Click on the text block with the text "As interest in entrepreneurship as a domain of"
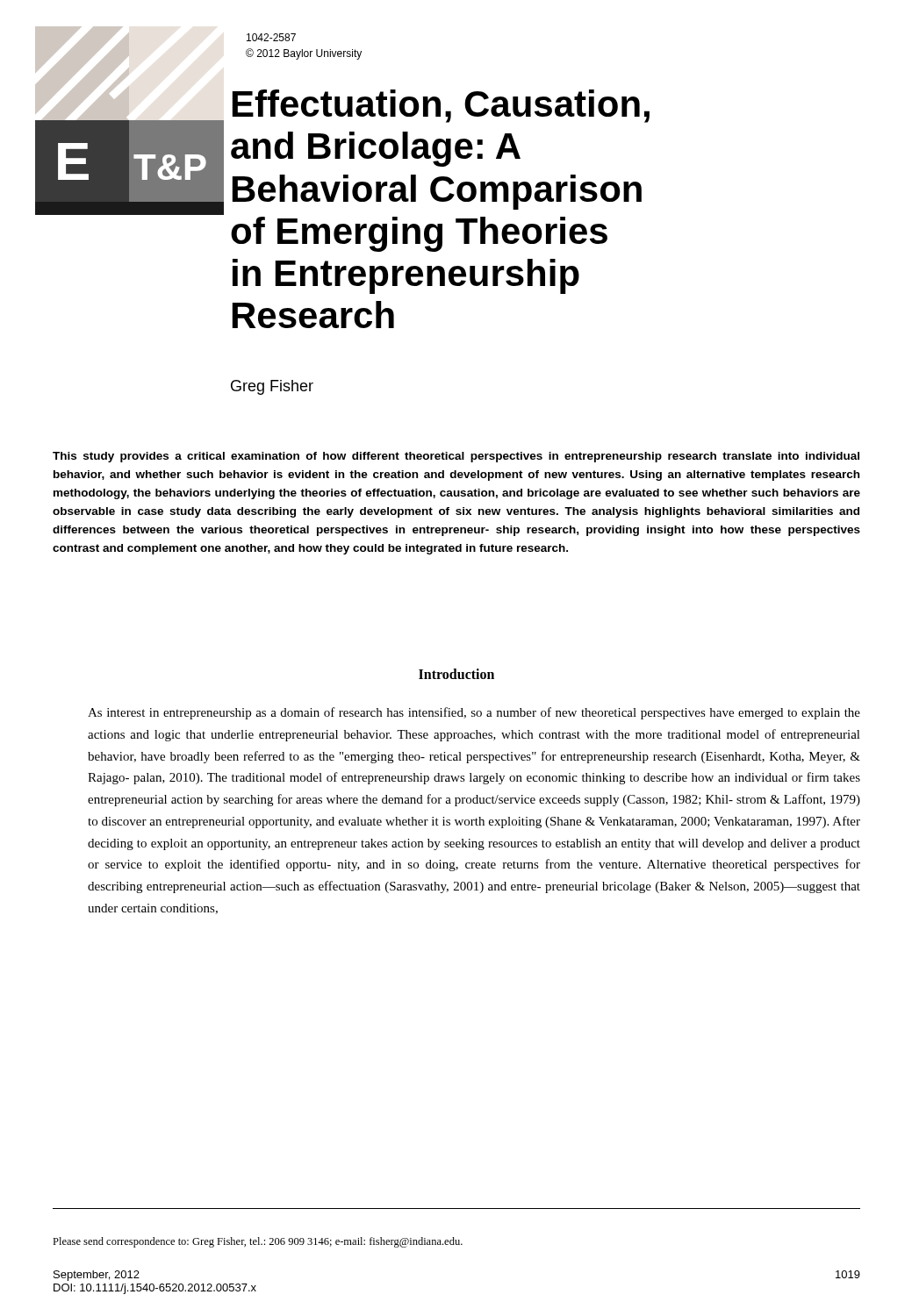 click(474, 810)
